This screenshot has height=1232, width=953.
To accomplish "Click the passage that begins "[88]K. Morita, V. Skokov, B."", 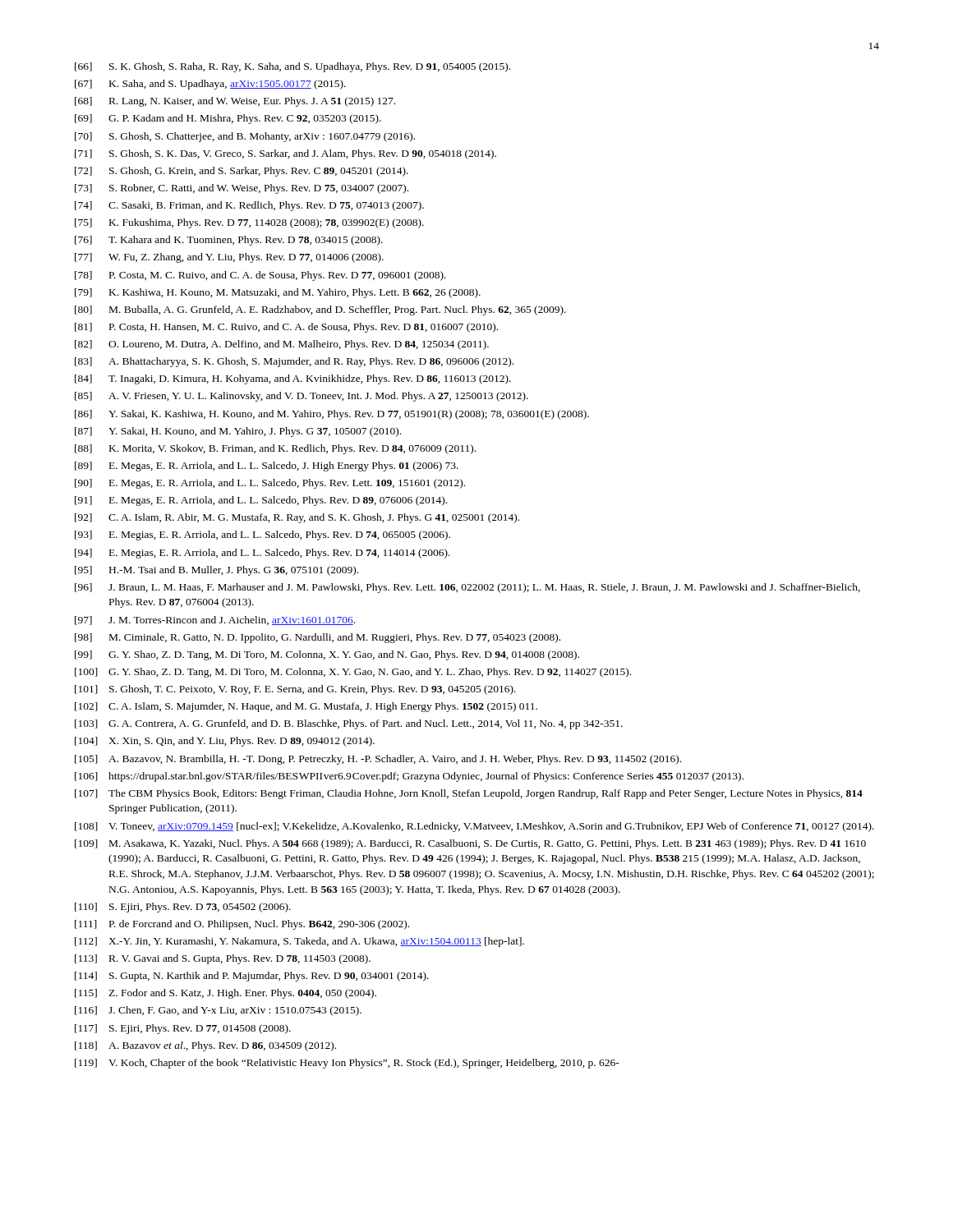I will point(476,448).
